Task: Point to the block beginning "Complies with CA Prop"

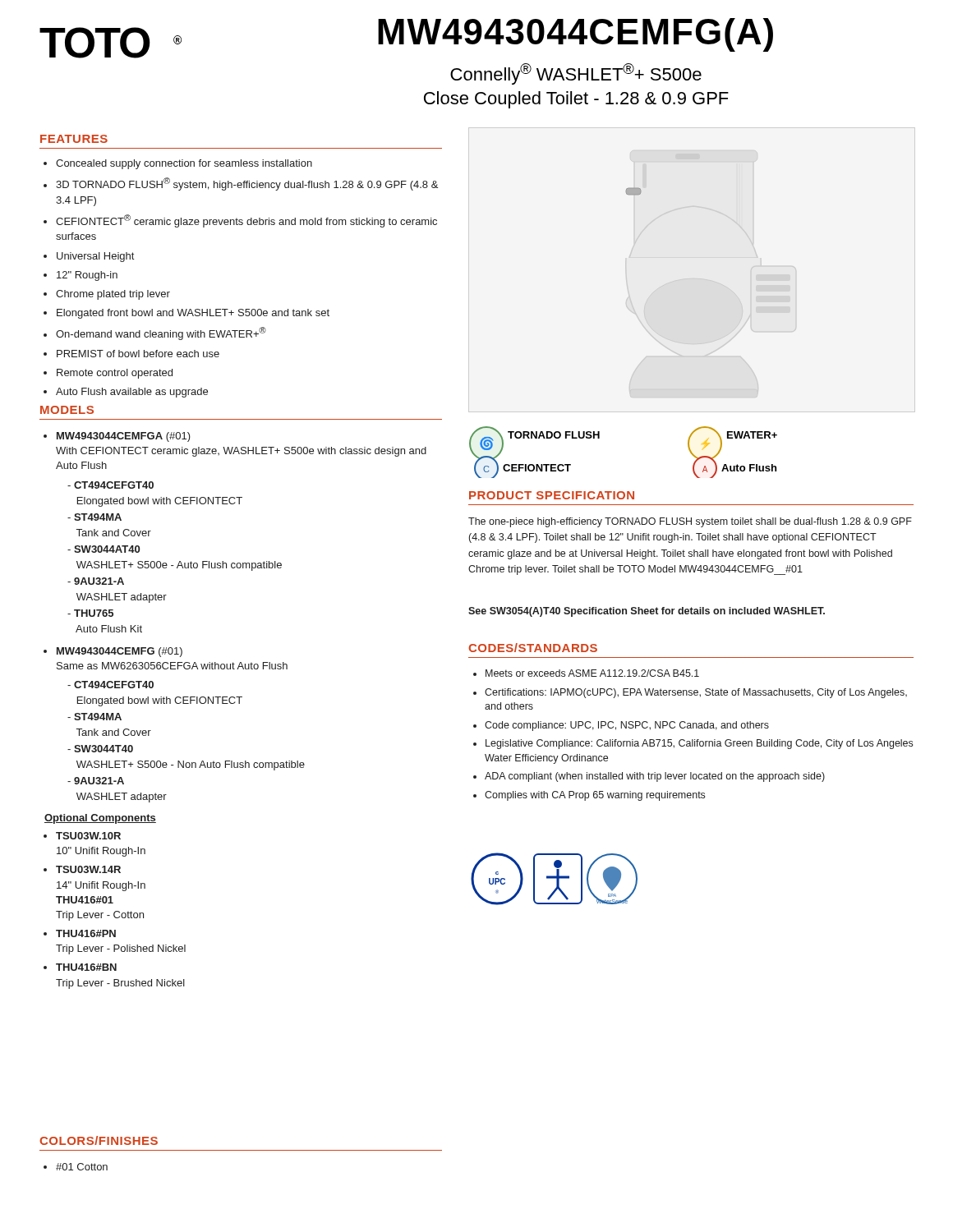Action: click(x=595, y=795)
